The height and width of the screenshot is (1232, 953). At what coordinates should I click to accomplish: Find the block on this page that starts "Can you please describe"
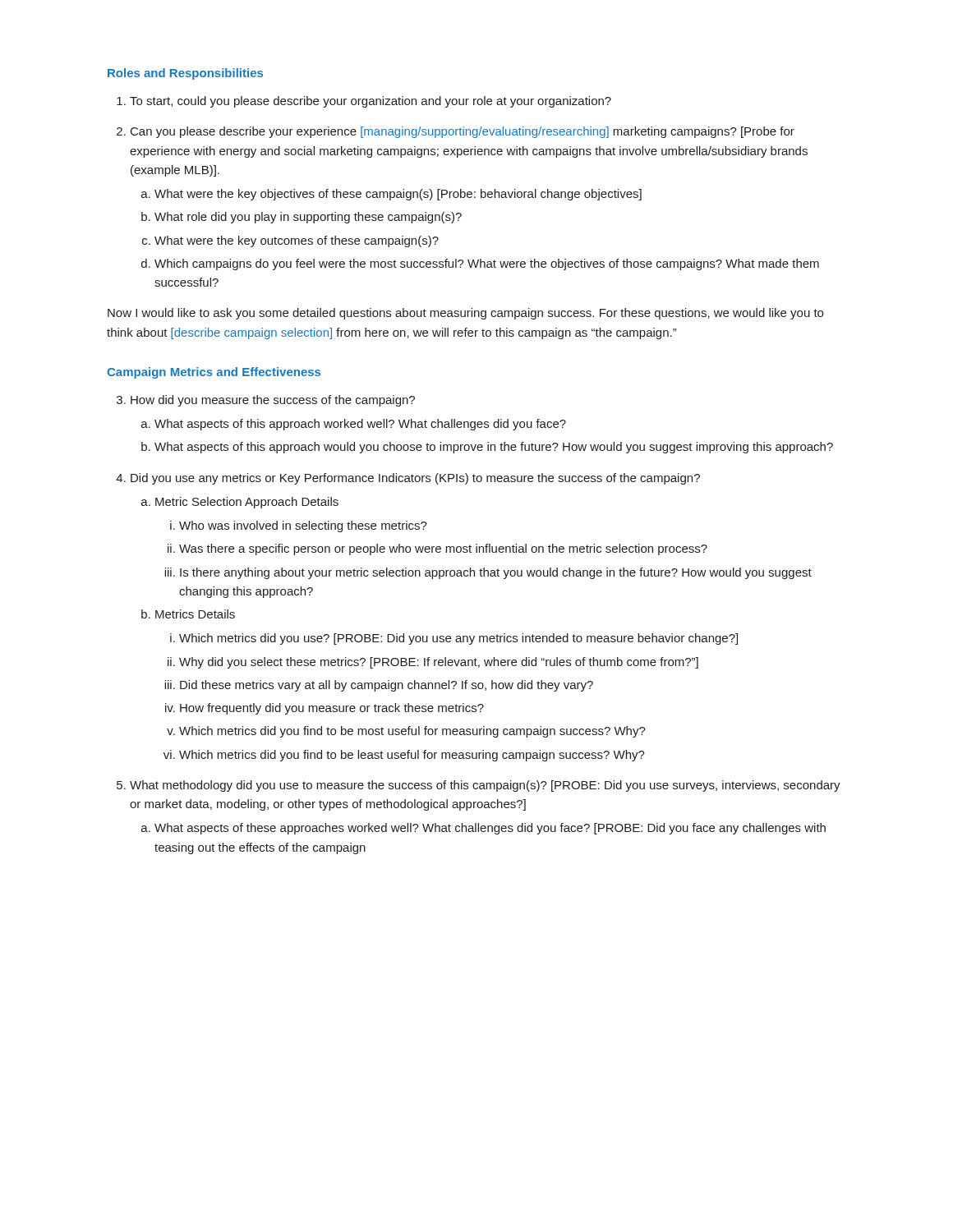point(488,208)
